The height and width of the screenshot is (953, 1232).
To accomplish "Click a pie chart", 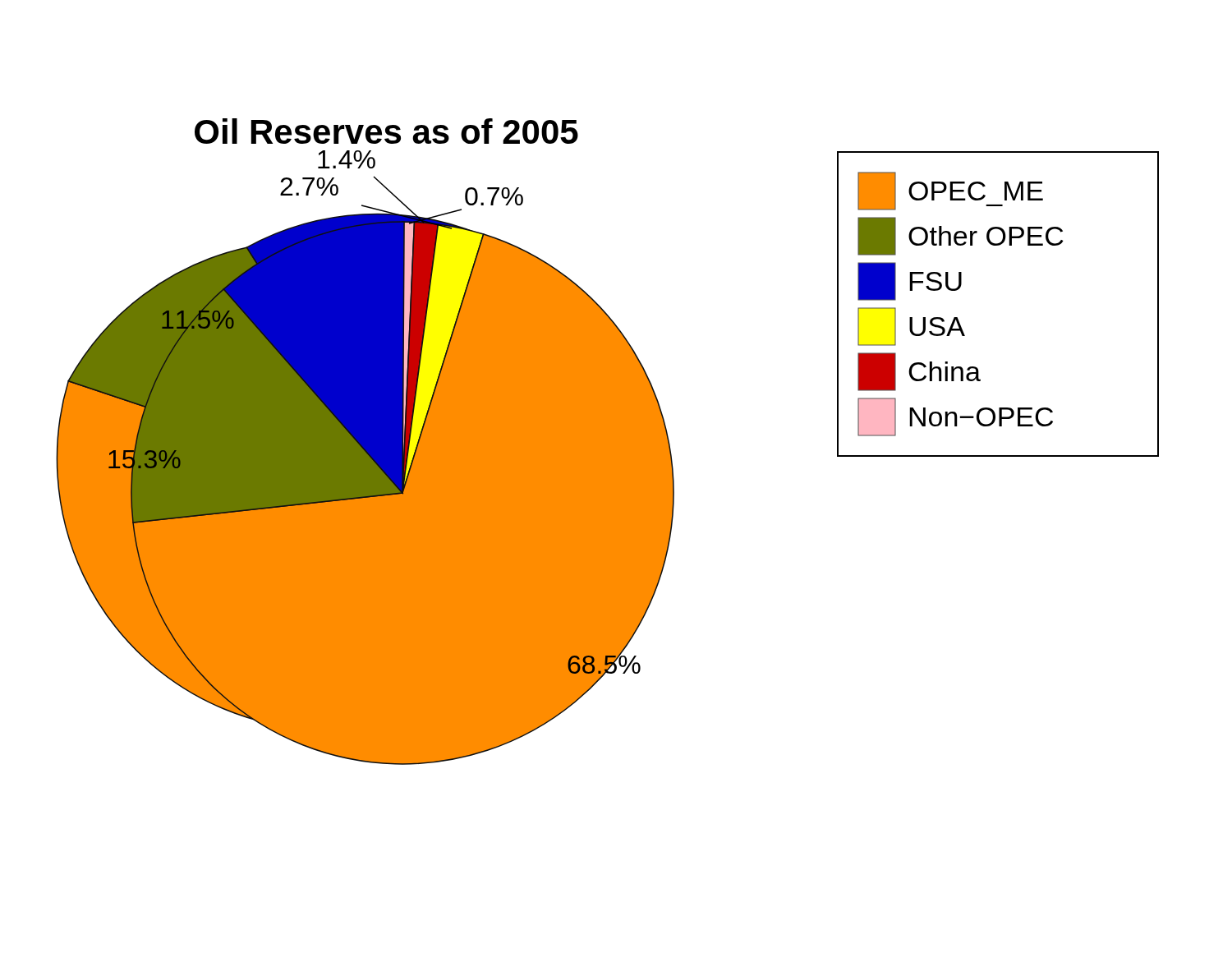I will (616, 476).
